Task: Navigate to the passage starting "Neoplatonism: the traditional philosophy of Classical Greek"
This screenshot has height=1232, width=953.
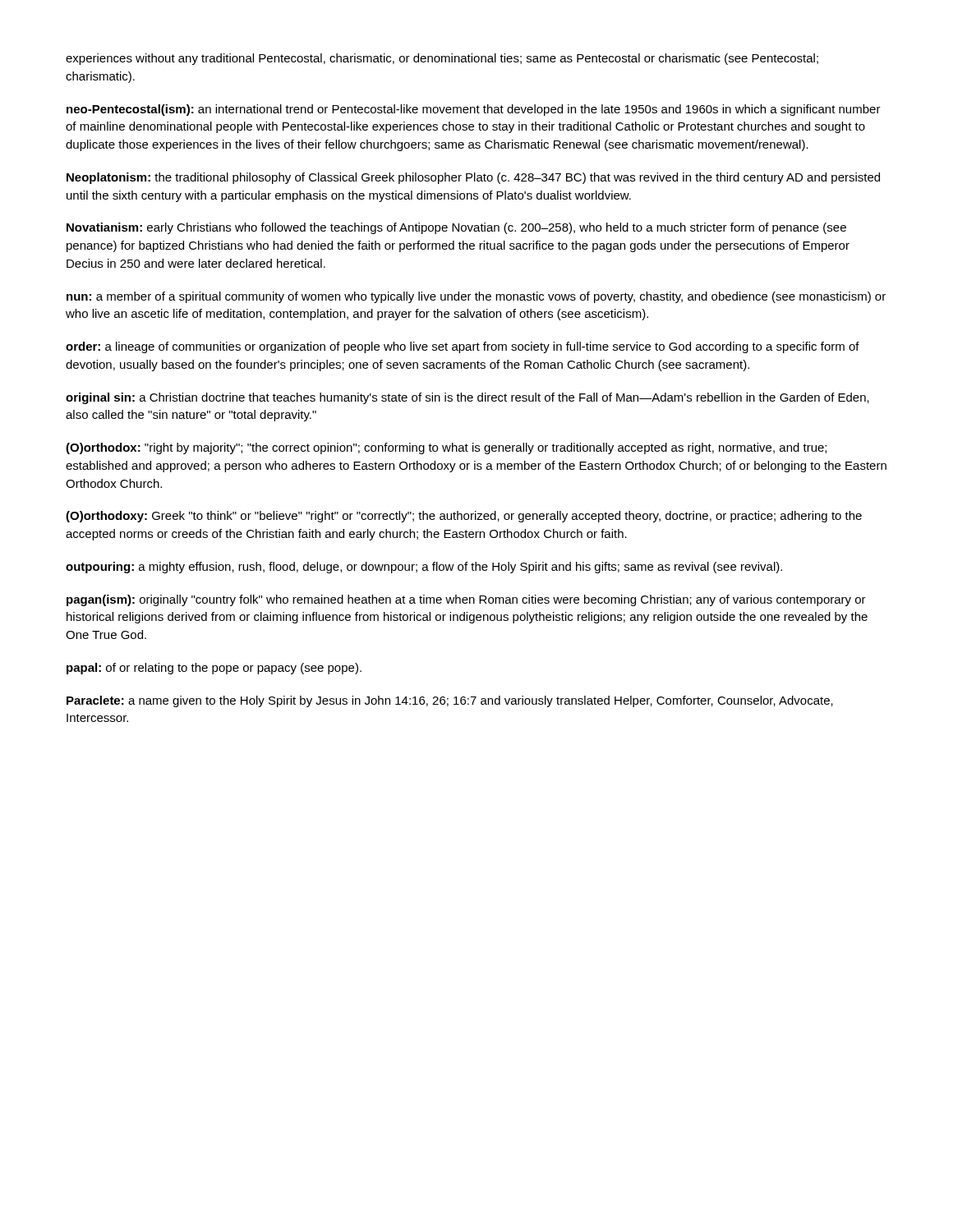Action: [x=473, y=186]
